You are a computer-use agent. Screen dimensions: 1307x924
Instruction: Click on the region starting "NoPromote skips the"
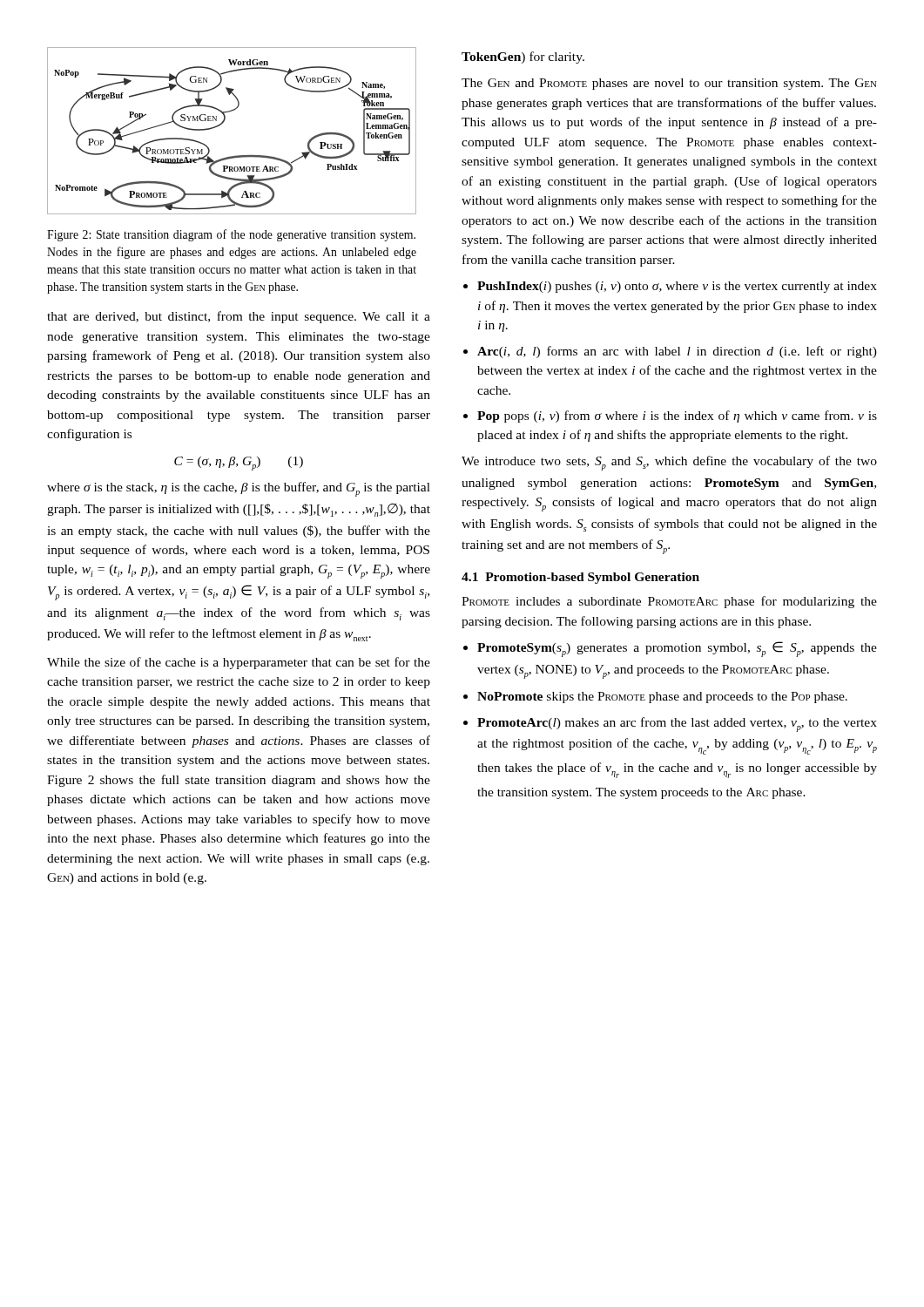coord(677,697)
